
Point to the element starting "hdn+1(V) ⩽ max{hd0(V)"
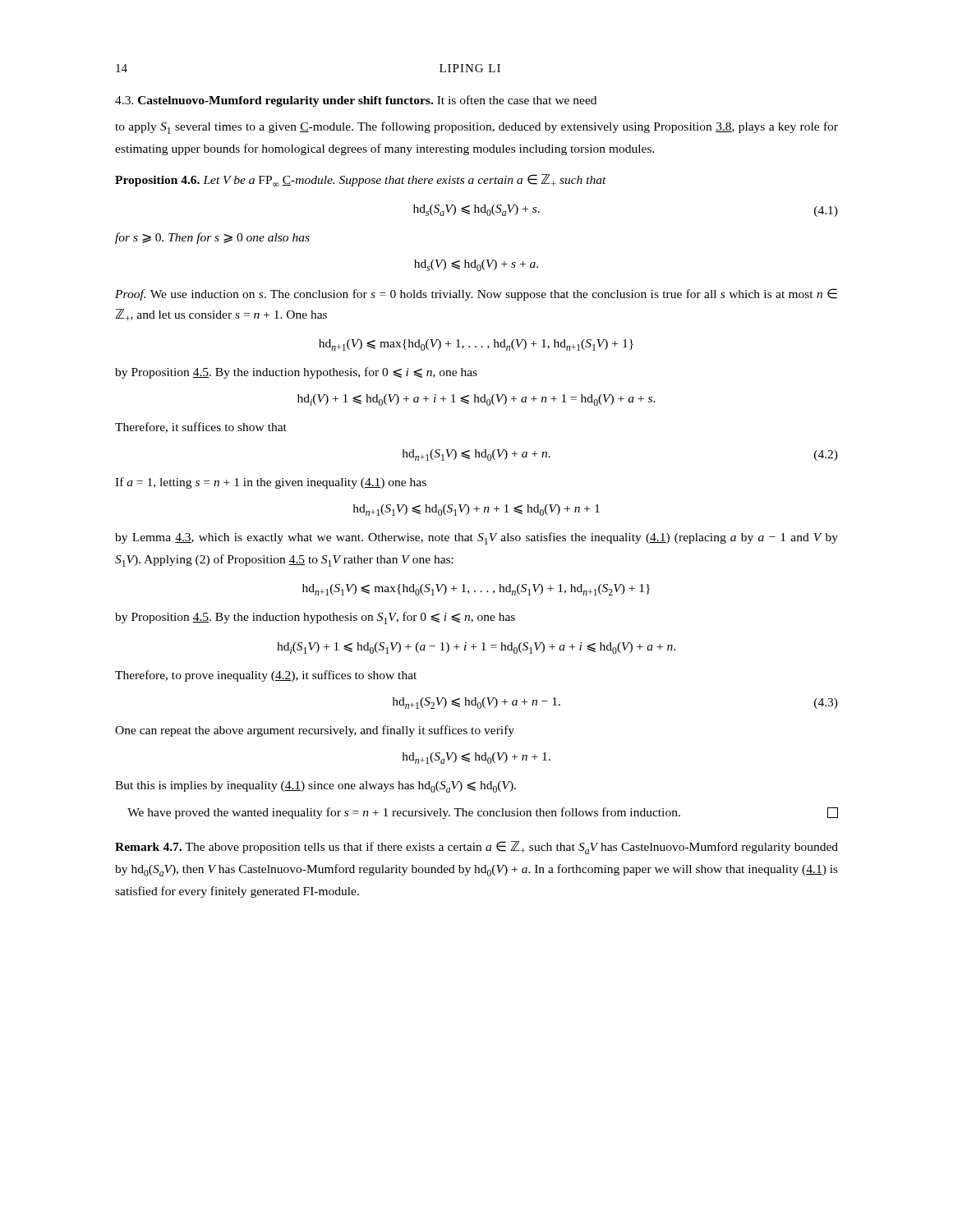coord(476,344)
